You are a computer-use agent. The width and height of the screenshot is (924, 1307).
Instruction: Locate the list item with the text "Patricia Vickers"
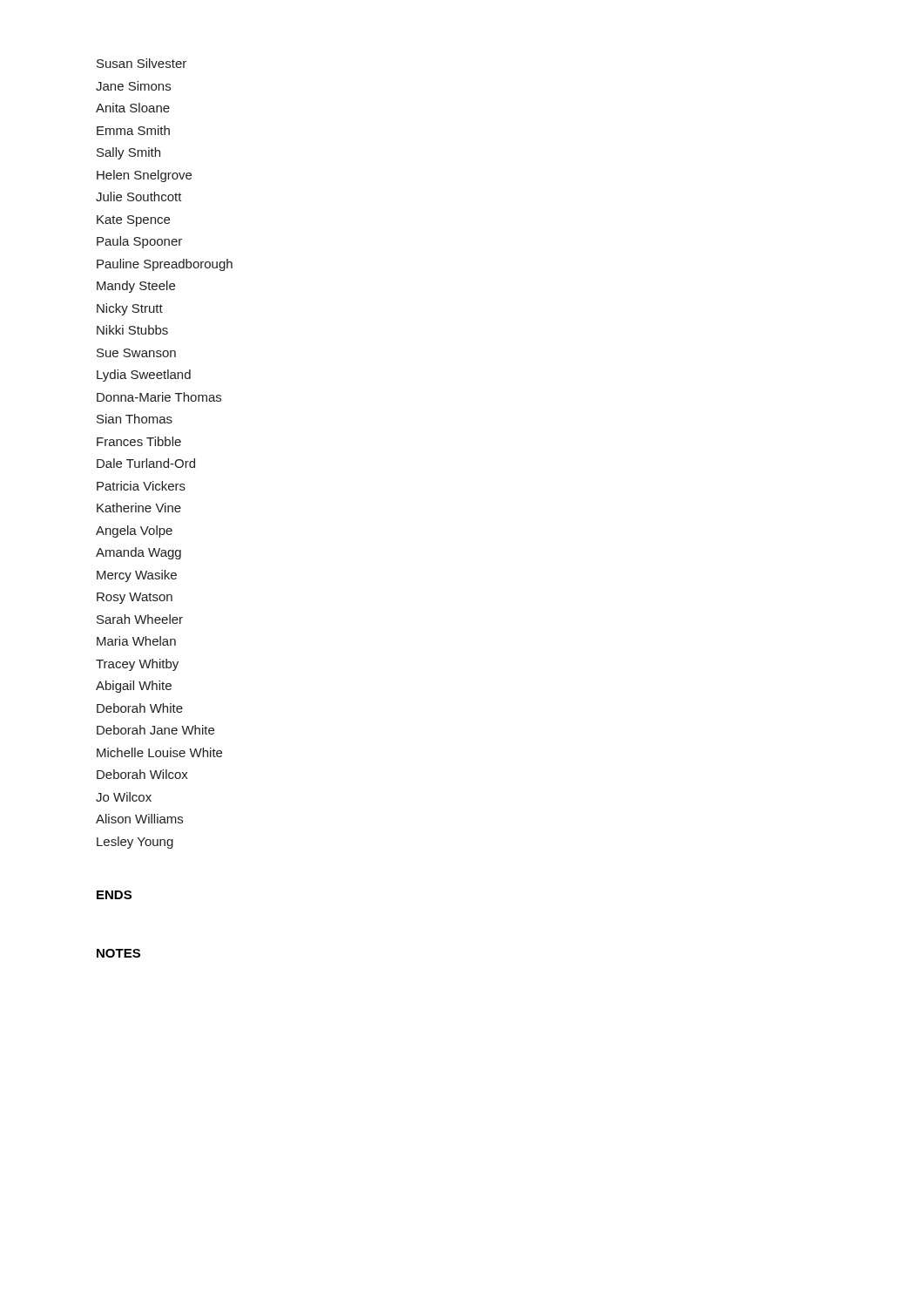164,486
